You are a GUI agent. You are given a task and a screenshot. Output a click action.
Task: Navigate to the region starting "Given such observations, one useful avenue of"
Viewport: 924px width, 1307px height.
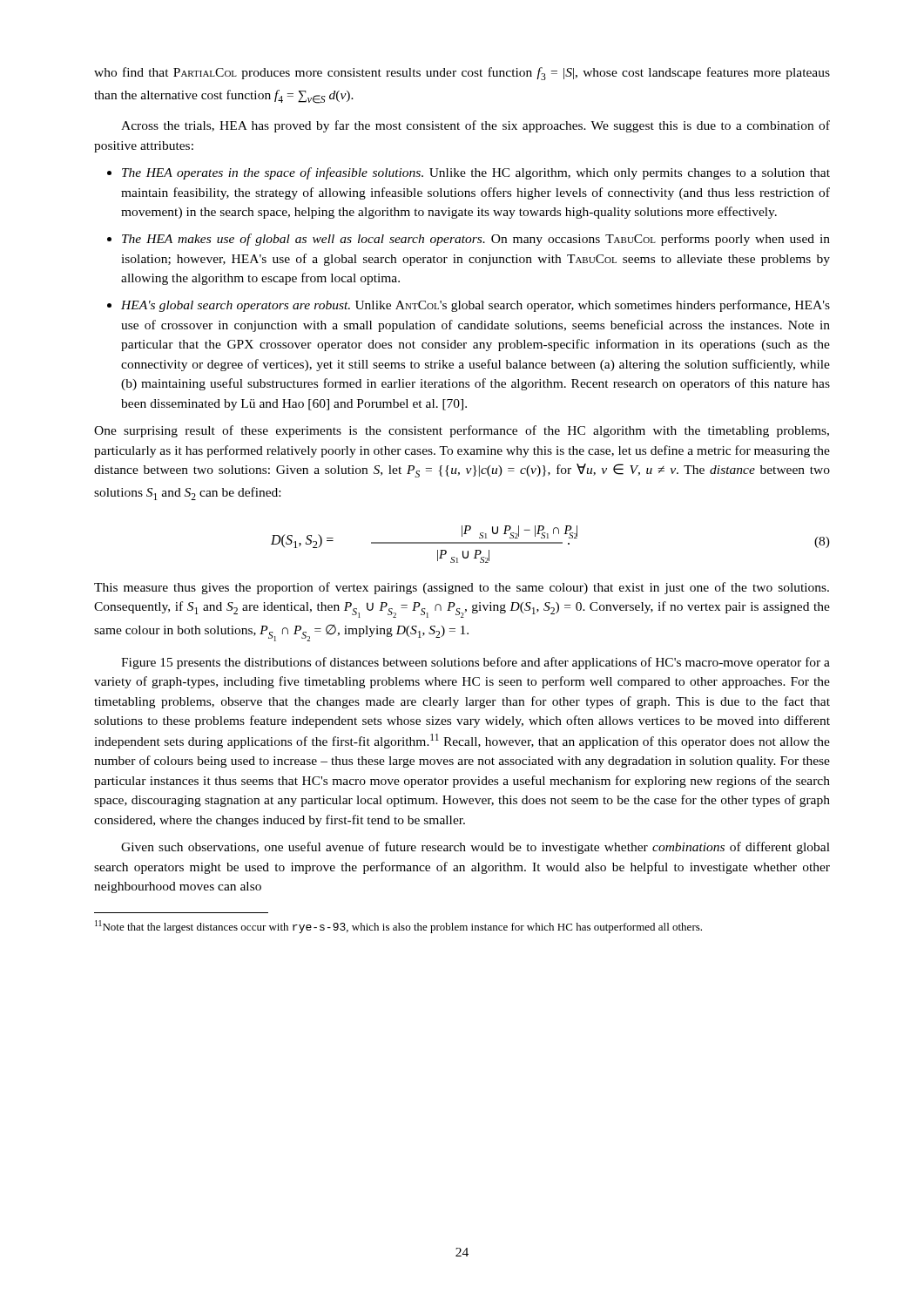pyautogui.click(x=462, y=867)
